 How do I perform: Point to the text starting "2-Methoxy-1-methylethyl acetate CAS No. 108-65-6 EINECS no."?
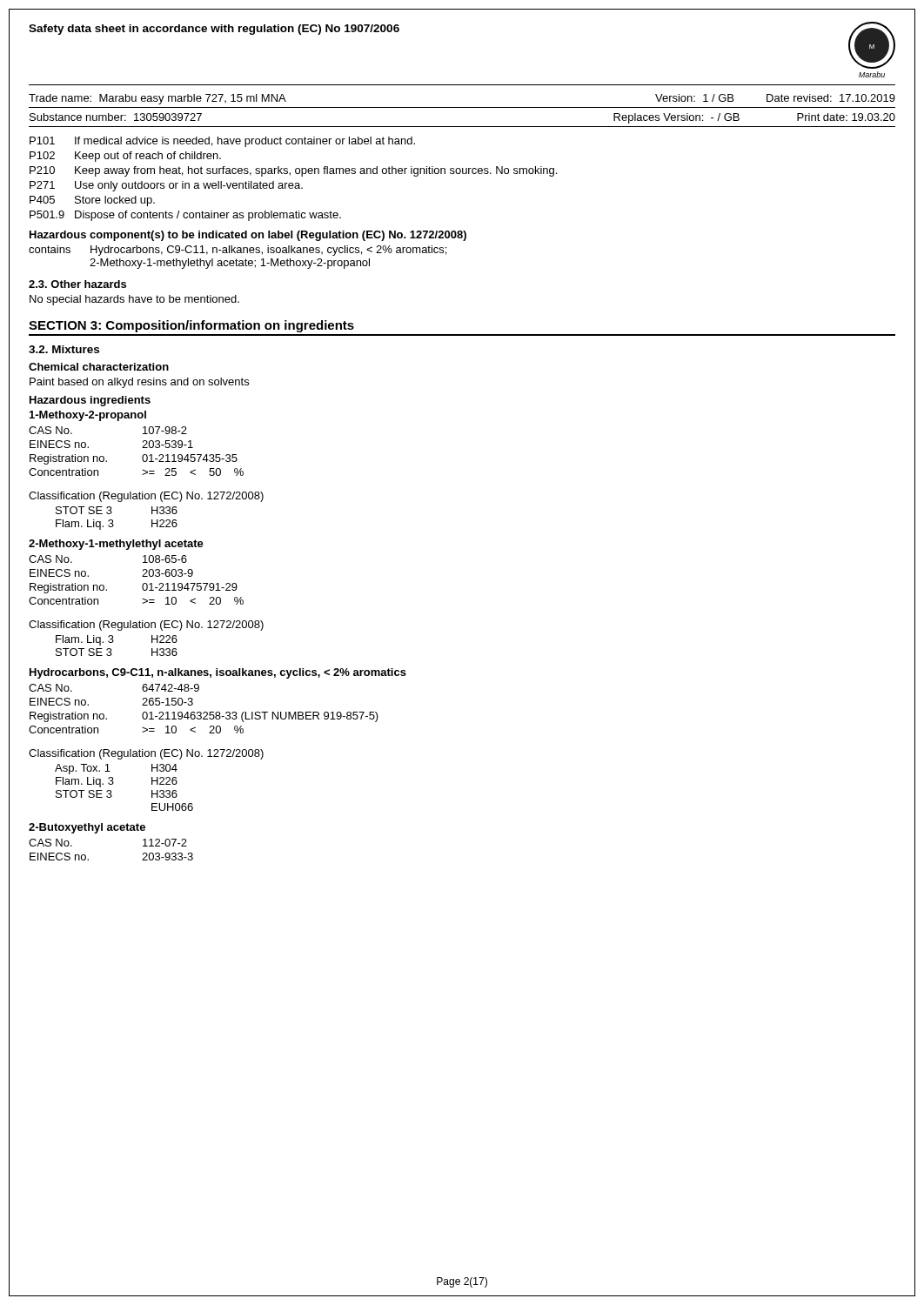click(116, 545)
